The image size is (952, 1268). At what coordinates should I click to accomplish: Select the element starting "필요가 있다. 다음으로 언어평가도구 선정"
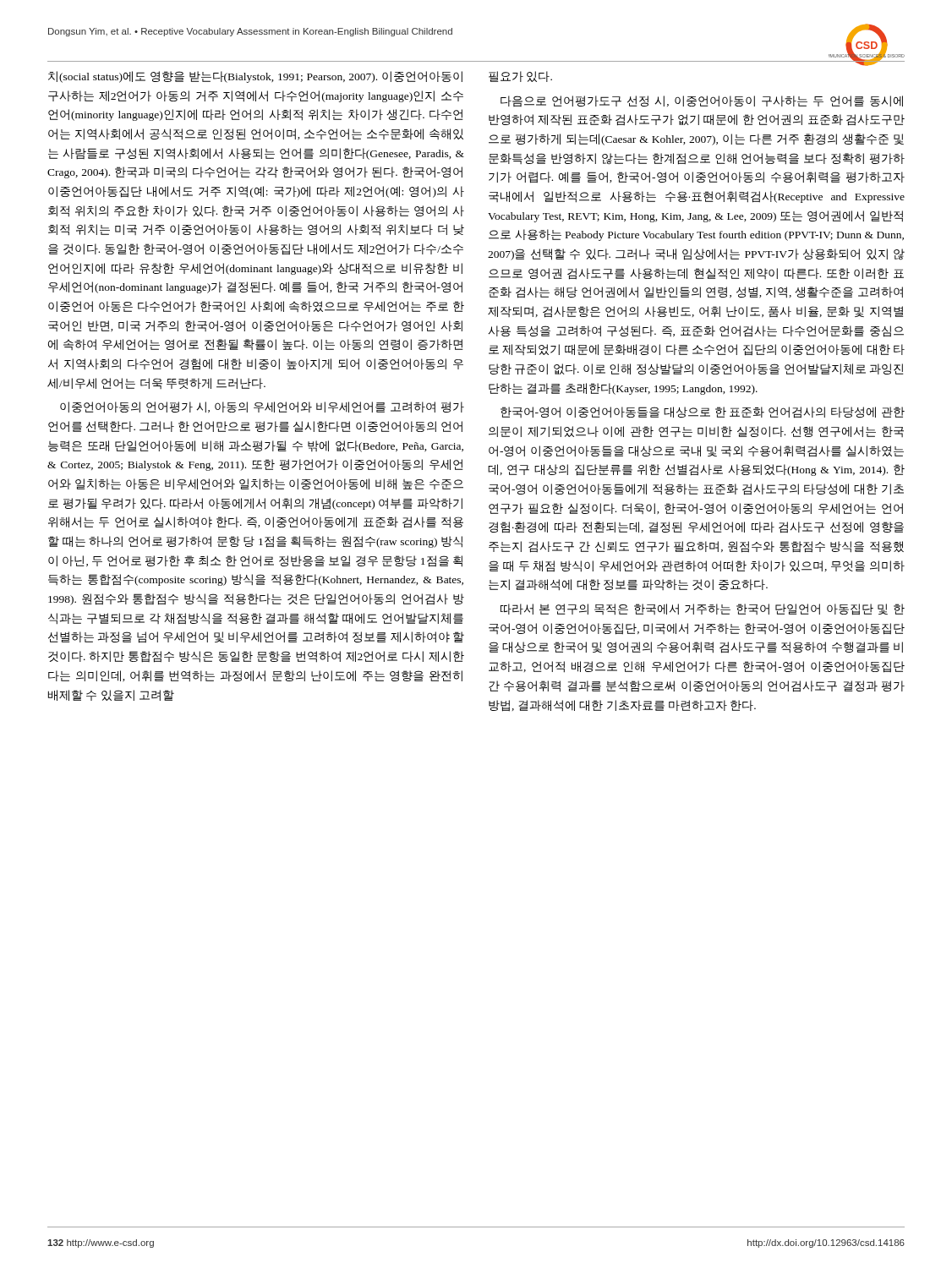coord(696,391)
